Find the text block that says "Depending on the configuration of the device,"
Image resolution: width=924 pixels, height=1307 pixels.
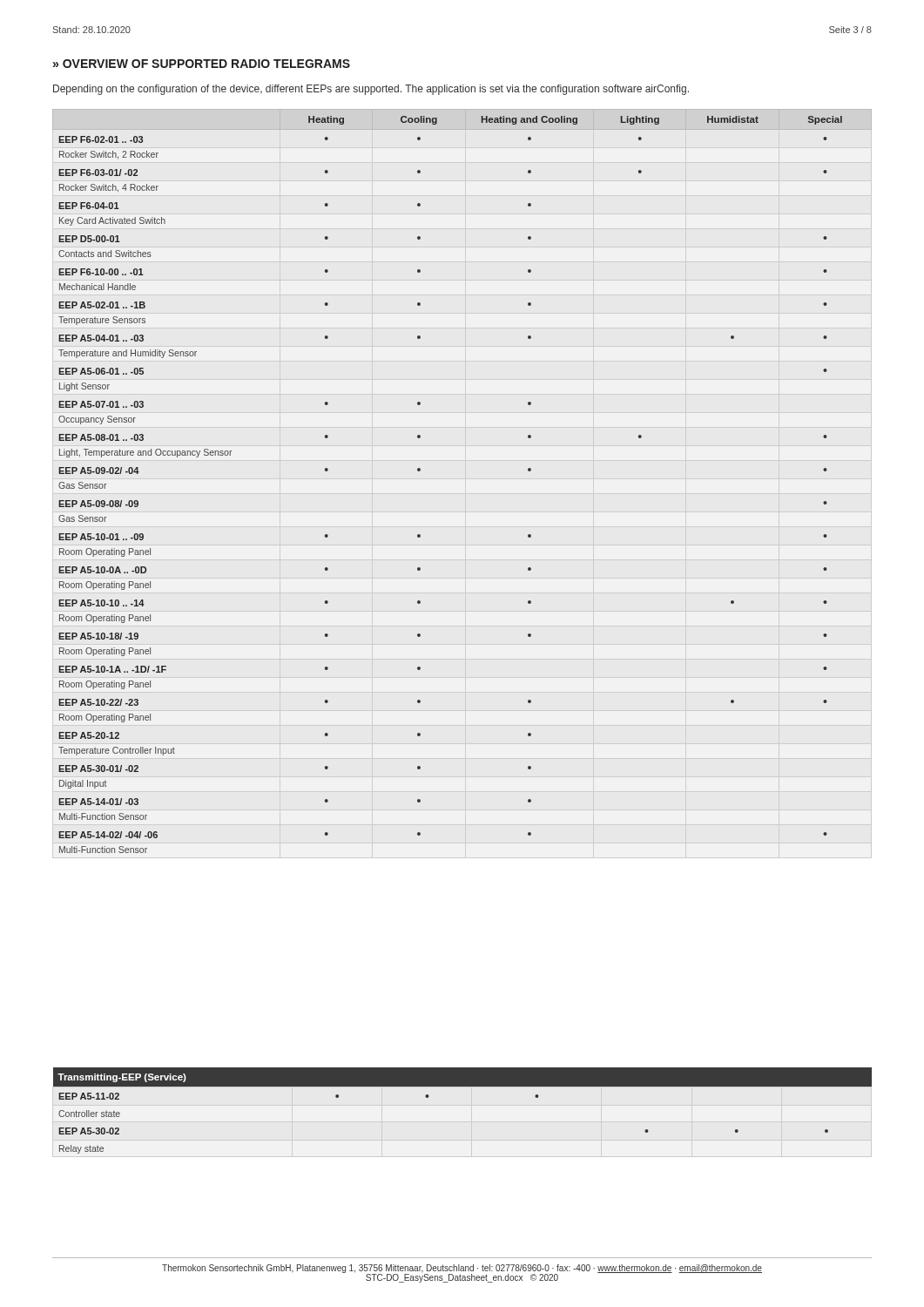point(371,89)
